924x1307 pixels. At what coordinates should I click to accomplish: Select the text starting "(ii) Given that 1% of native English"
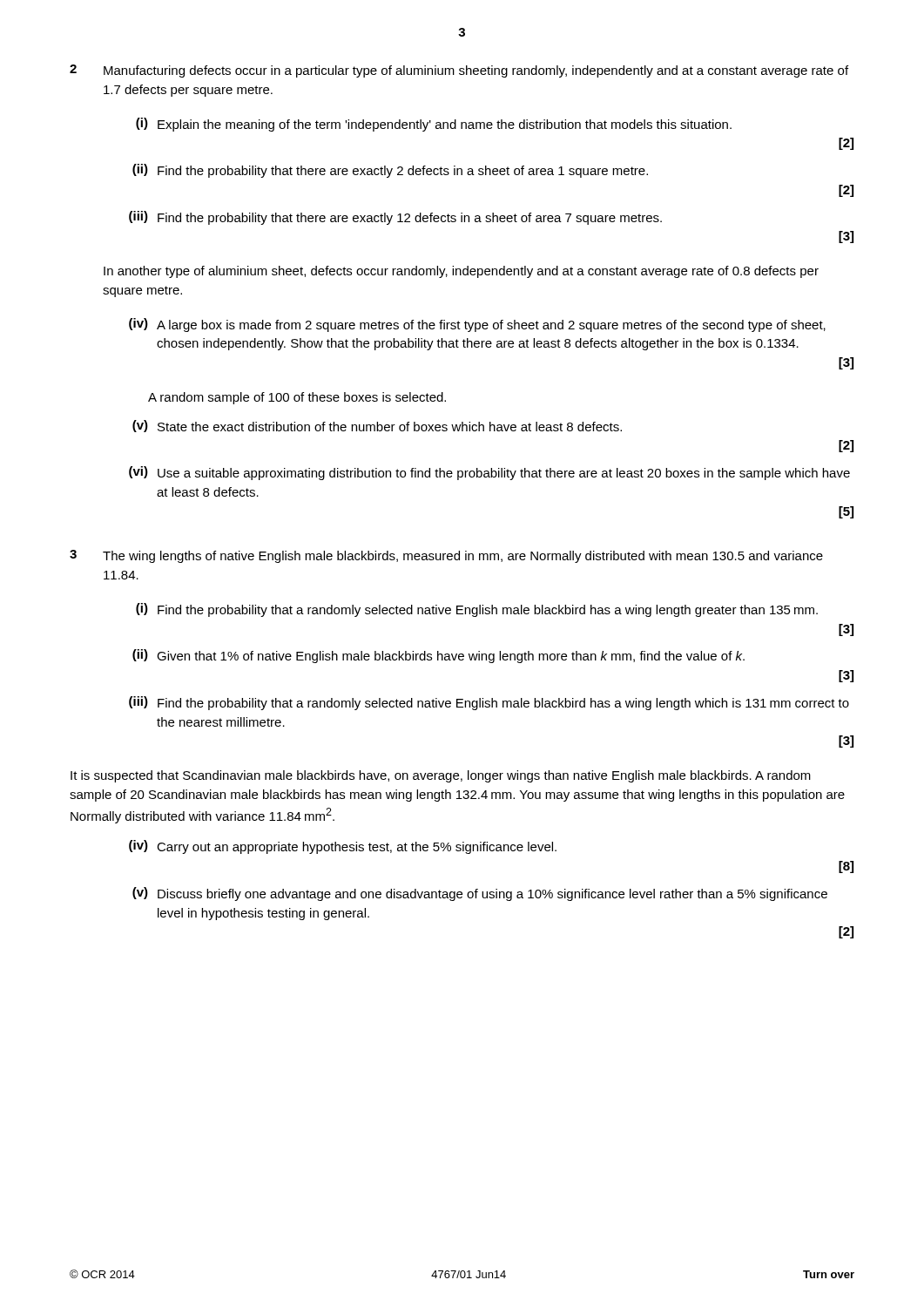point(462,666)
